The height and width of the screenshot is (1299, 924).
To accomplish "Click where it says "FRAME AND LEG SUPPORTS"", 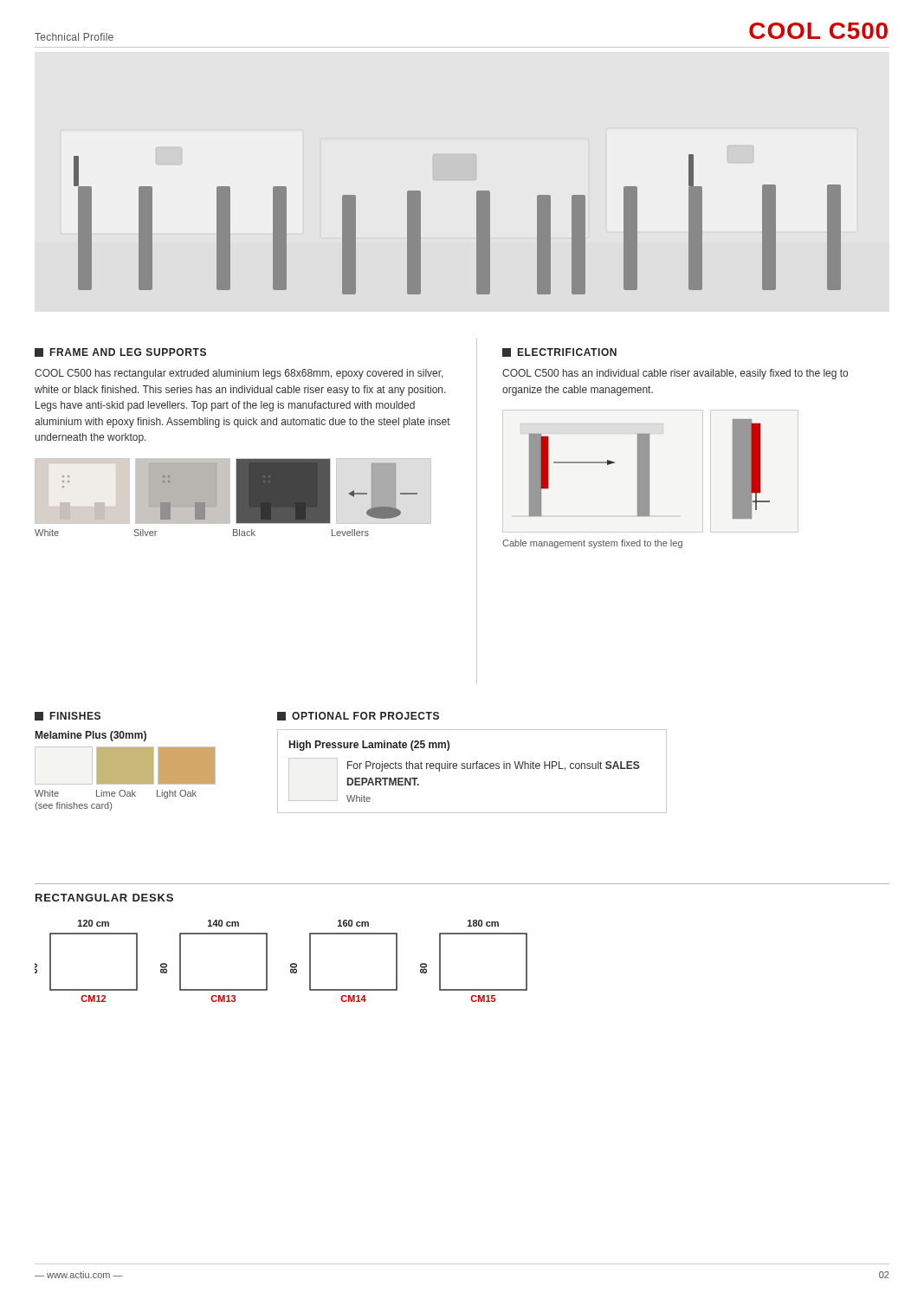I will (121, 352).
